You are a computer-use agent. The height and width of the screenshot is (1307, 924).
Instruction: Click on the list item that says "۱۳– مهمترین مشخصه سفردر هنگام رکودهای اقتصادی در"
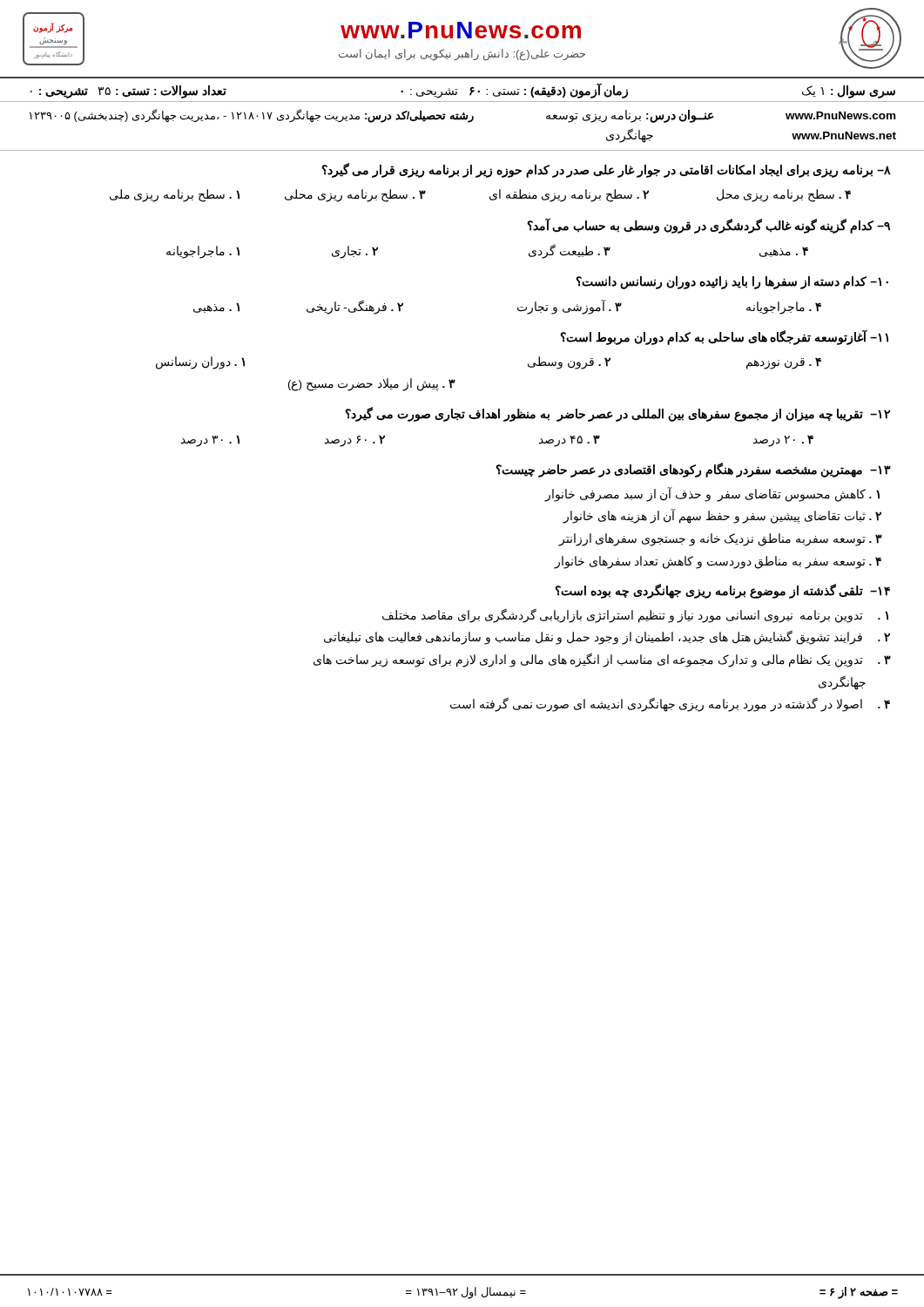(693, 470)
